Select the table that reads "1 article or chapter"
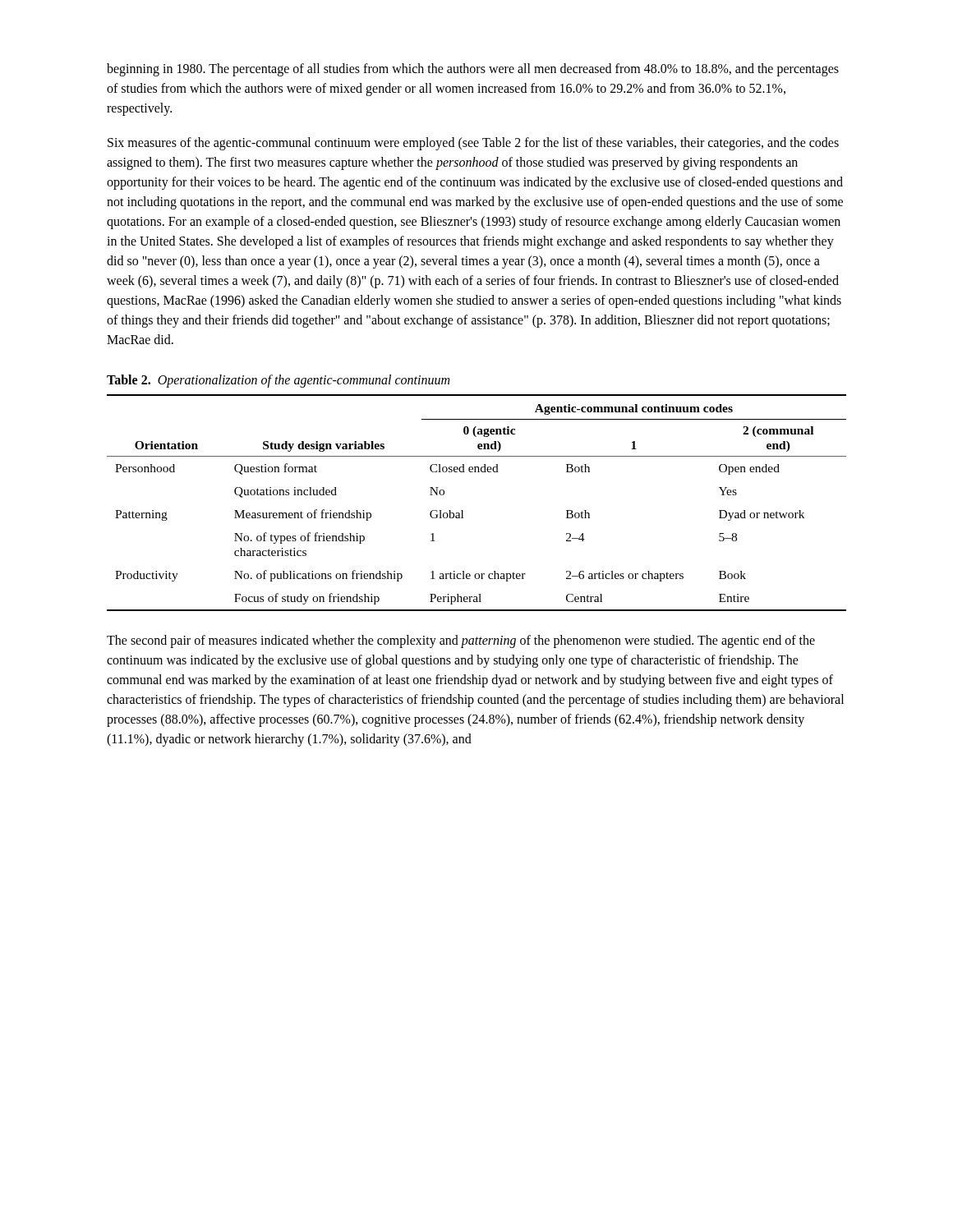The width and height of the screenshot is (953, 1232). pyautogui.click(x=476, y=503)
